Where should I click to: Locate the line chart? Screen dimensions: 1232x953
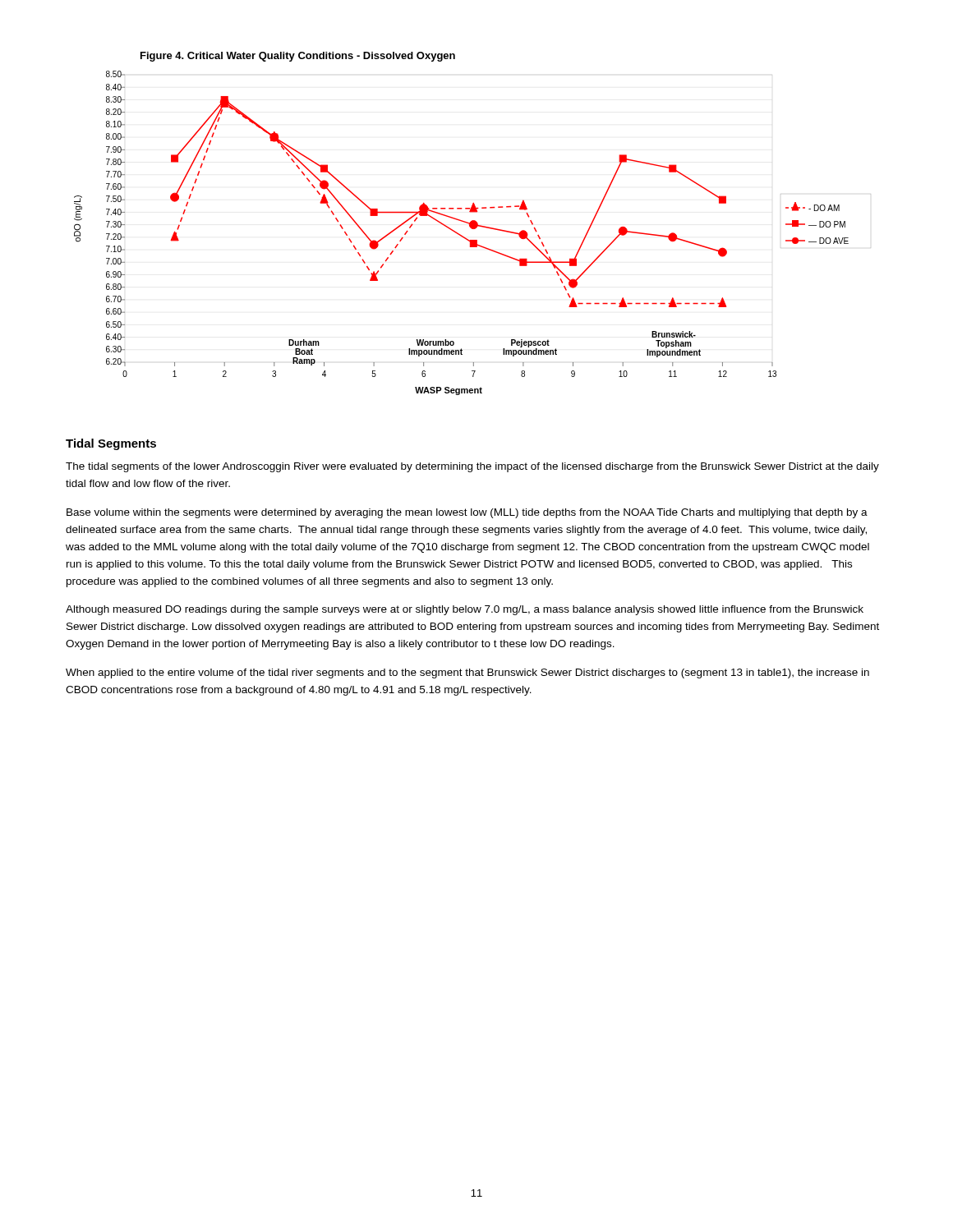(476, 239)
